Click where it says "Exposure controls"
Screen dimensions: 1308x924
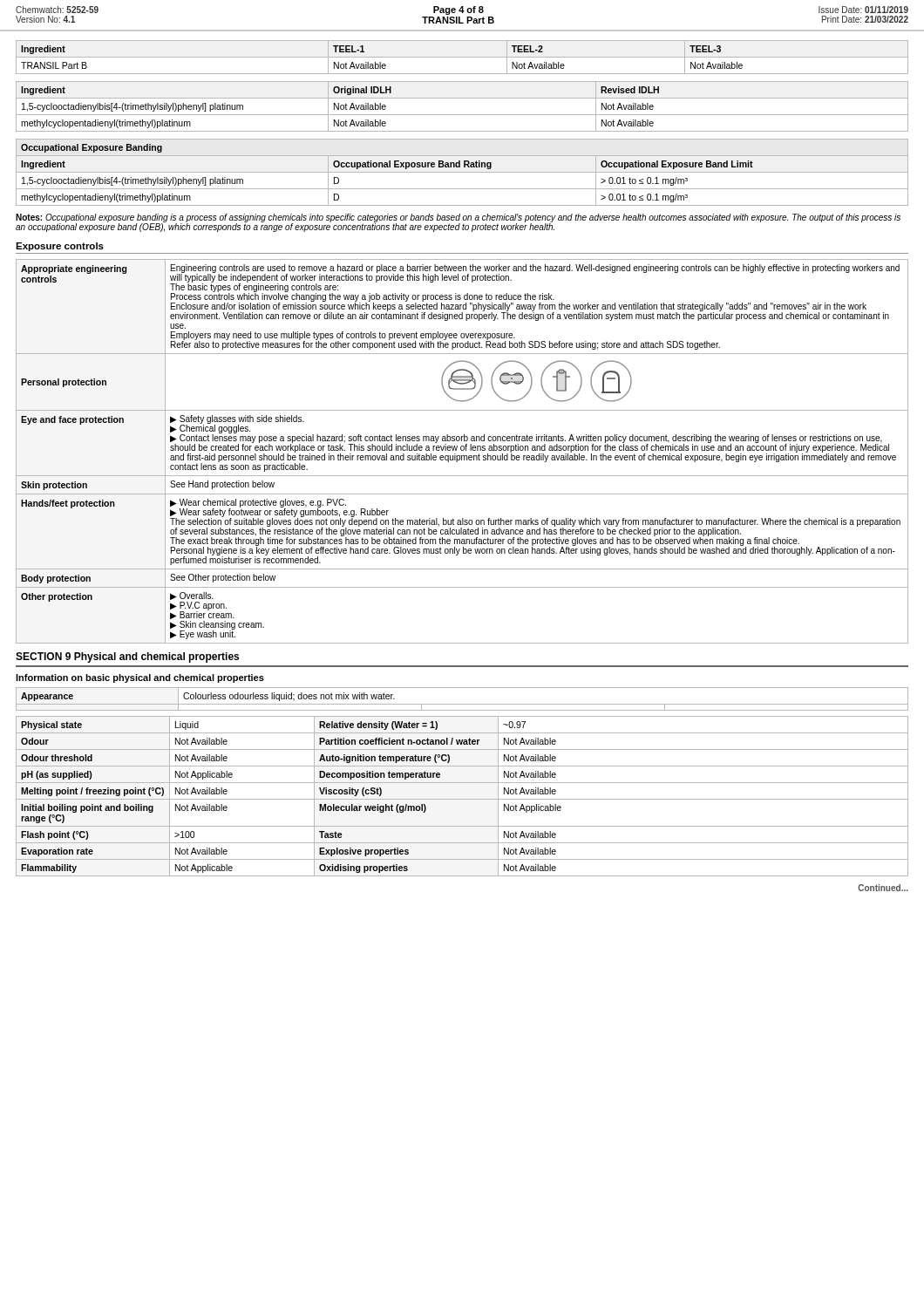(x=60, y=246)
